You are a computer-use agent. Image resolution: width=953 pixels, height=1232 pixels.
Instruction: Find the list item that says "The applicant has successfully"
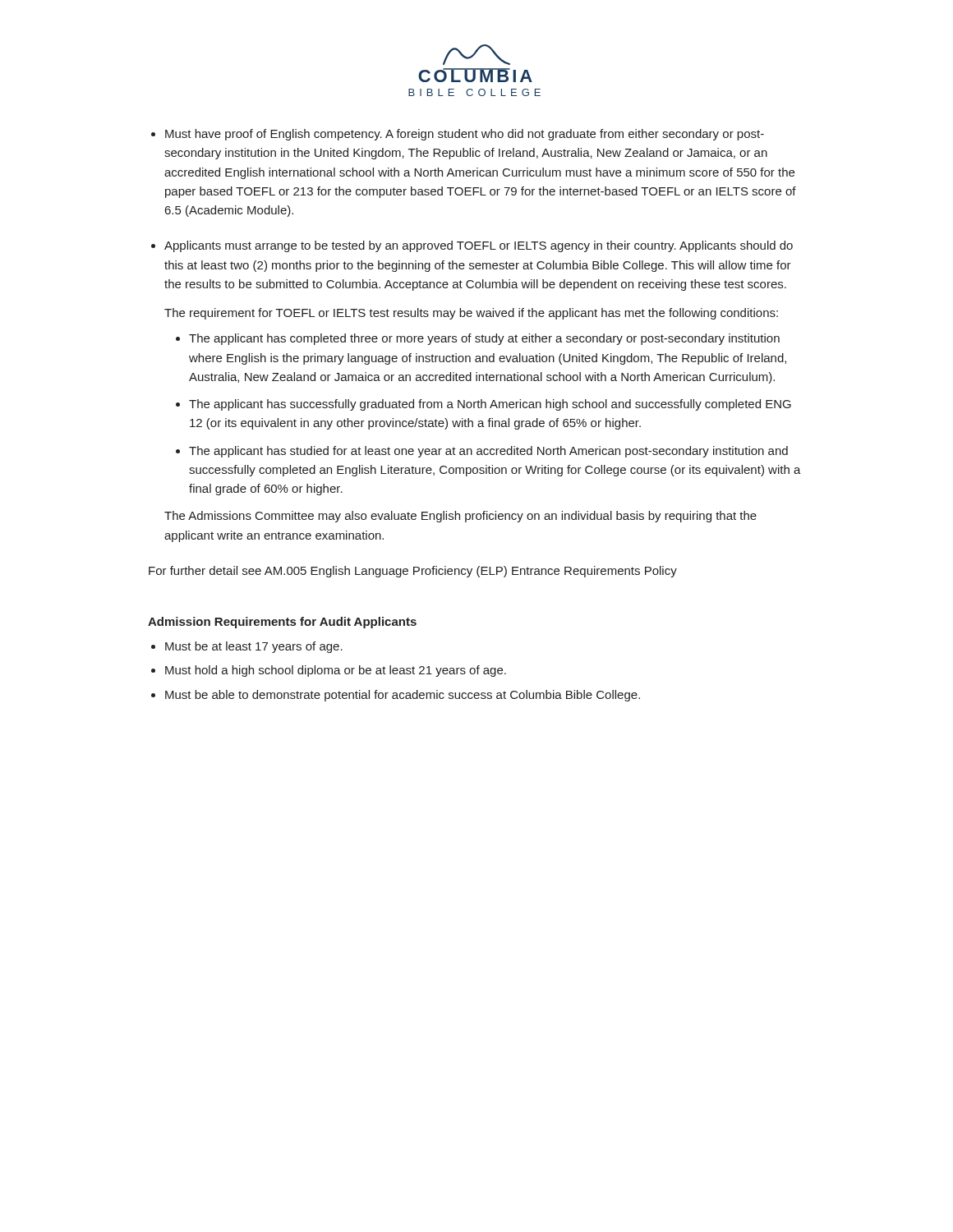pos(490,413)
